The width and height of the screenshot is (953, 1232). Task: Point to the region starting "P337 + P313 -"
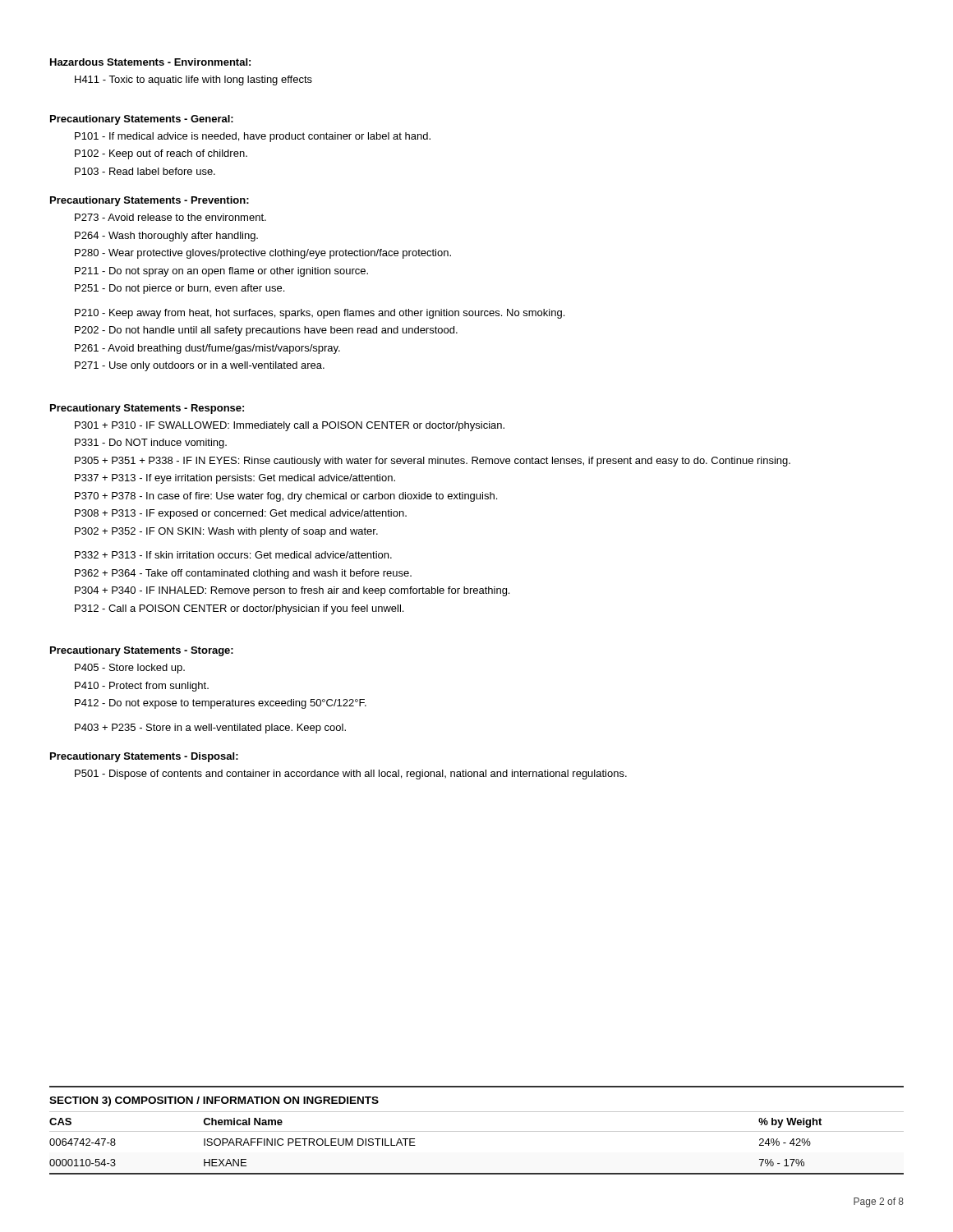click(x=235, y=478)
